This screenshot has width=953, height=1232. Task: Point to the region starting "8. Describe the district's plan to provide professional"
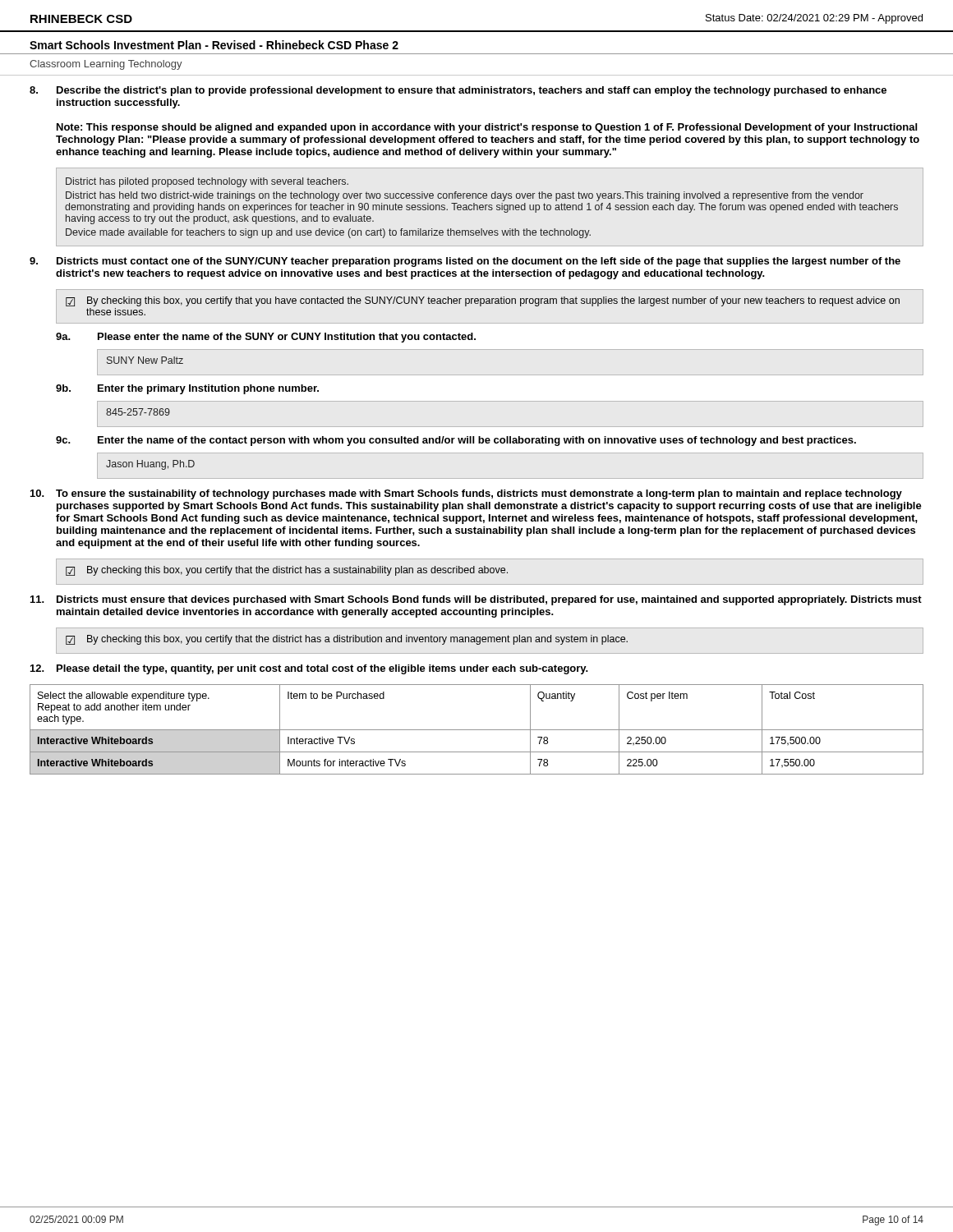click(x=476, y=165)
